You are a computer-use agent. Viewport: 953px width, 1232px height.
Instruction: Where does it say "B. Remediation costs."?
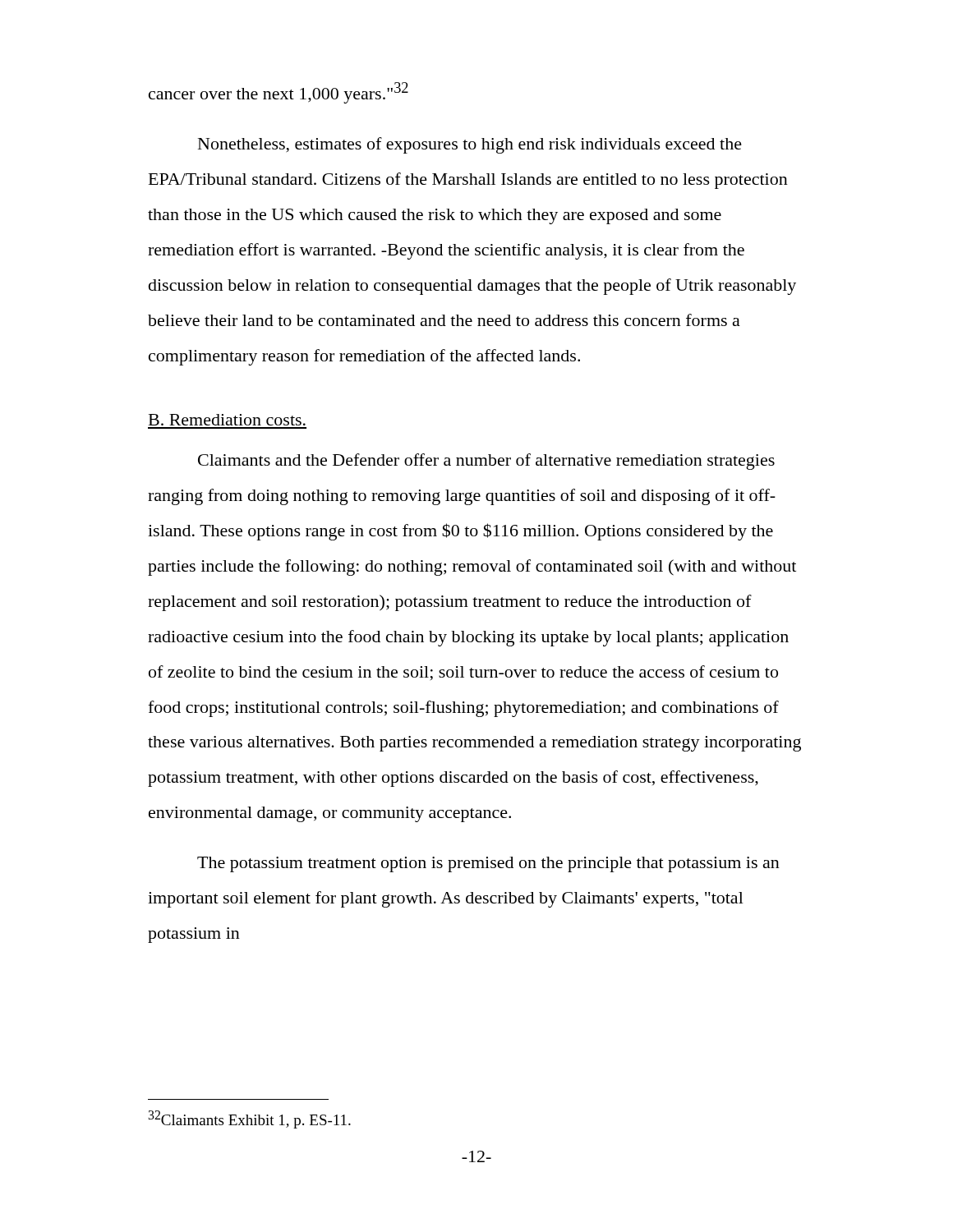point(227,420)
